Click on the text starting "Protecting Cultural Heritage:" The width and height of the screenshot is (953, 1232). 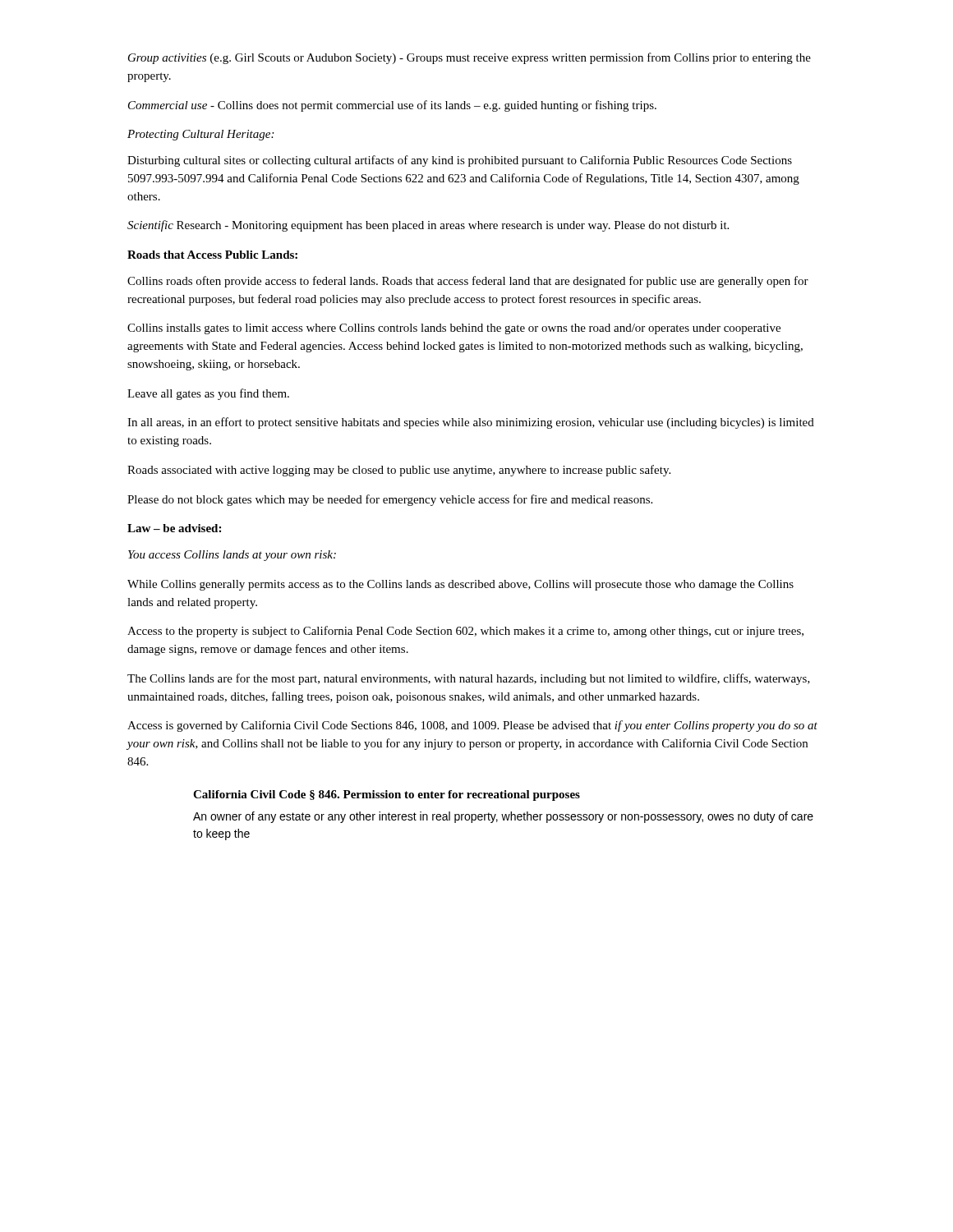201,134
